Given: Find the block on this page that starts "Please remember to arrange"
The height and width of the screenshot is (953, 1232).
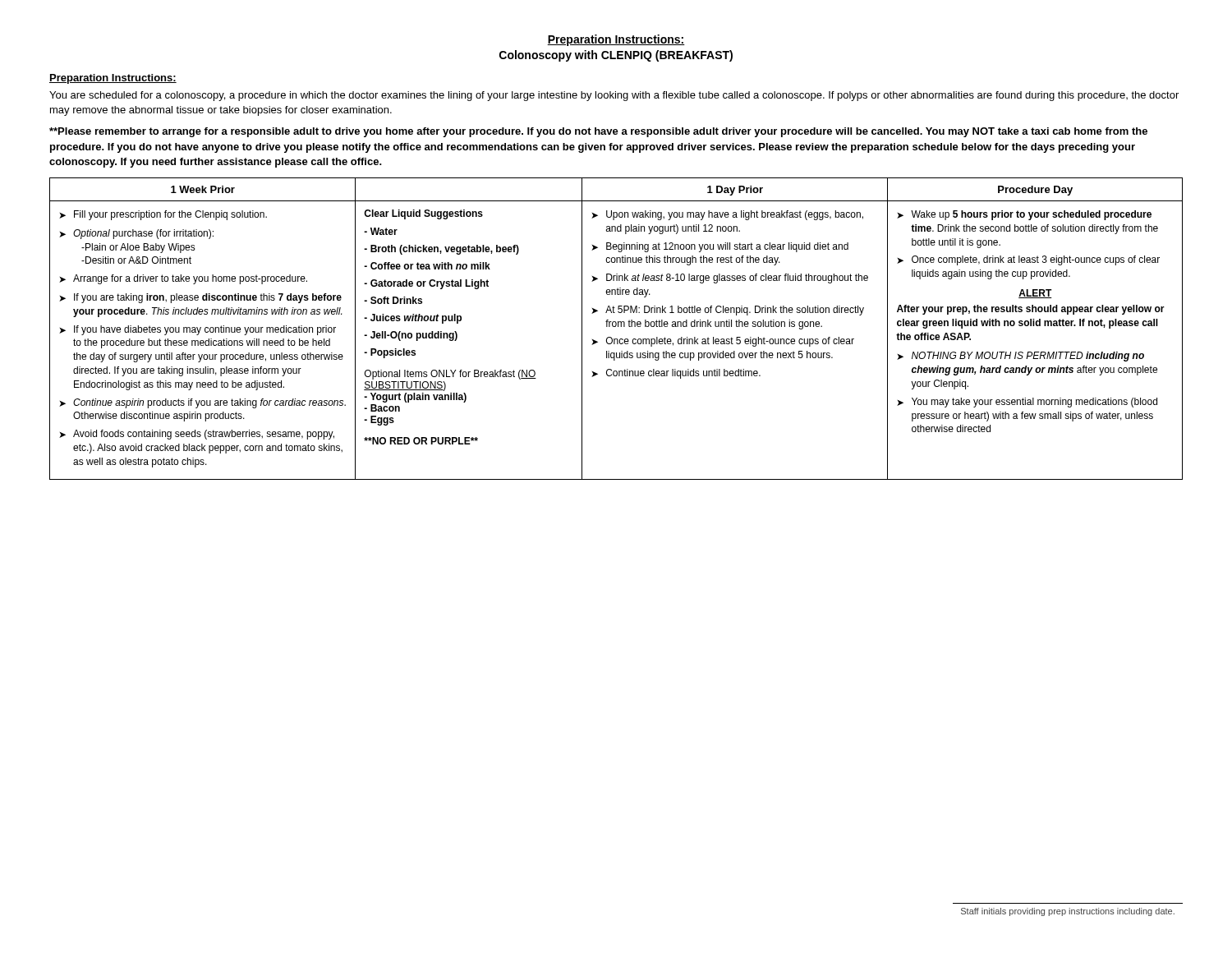Looking at the screenshot, I should tap(599, 146).
